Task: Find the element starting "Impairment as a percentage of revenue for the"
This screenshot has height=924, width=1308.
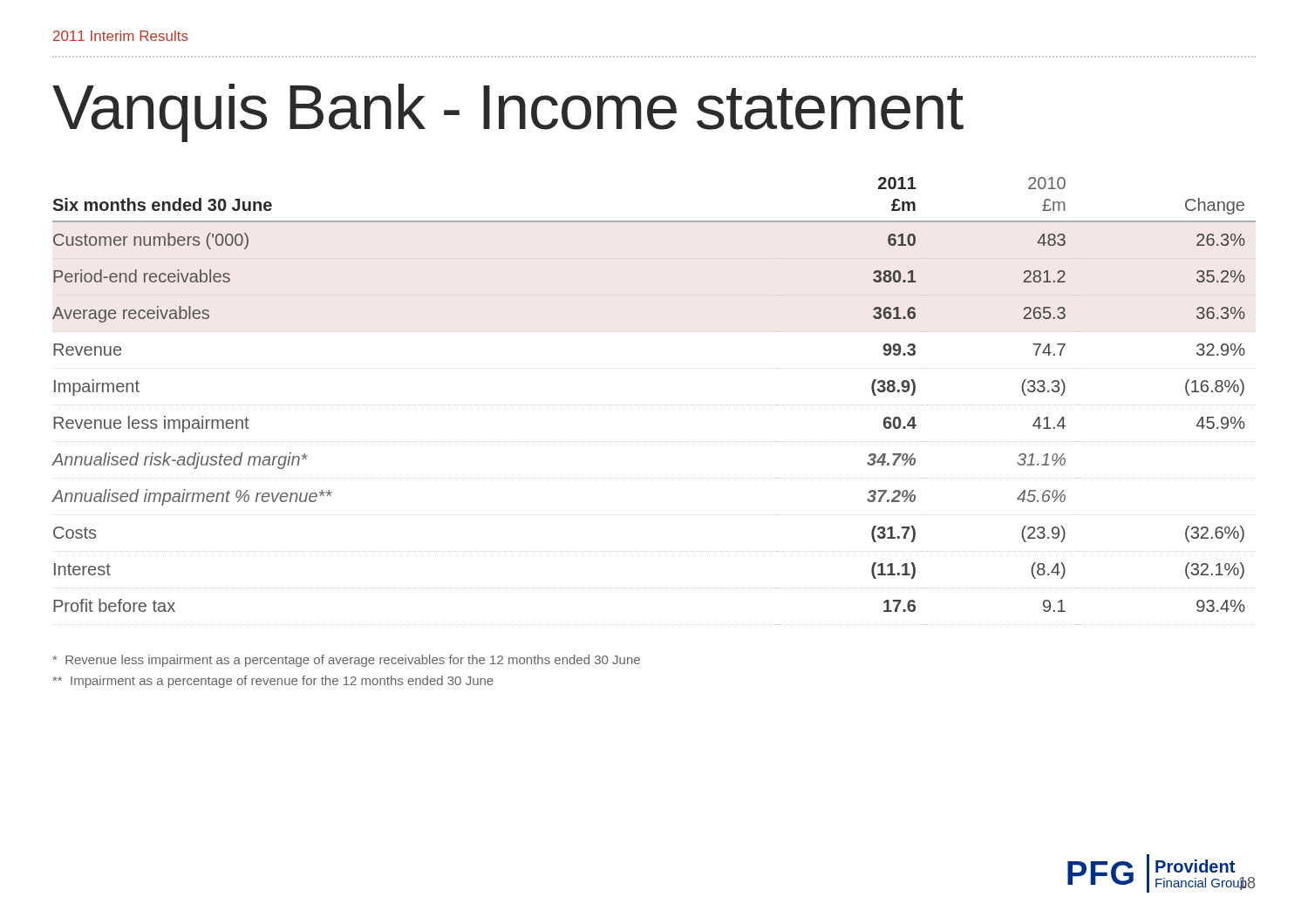Action: coord(273,681)
